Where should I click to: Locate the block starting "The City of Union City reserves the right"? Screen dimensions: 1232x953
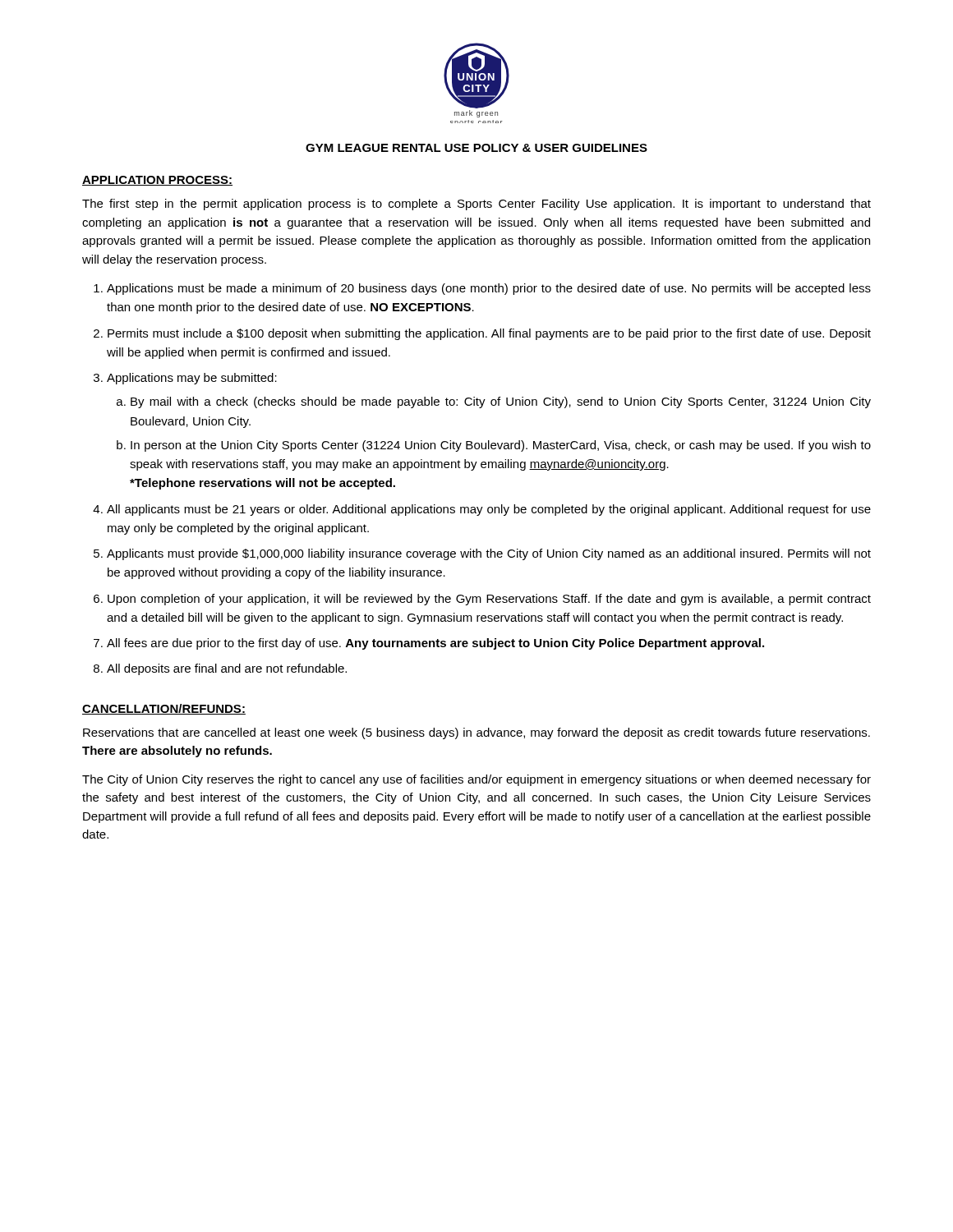point(476,806)
